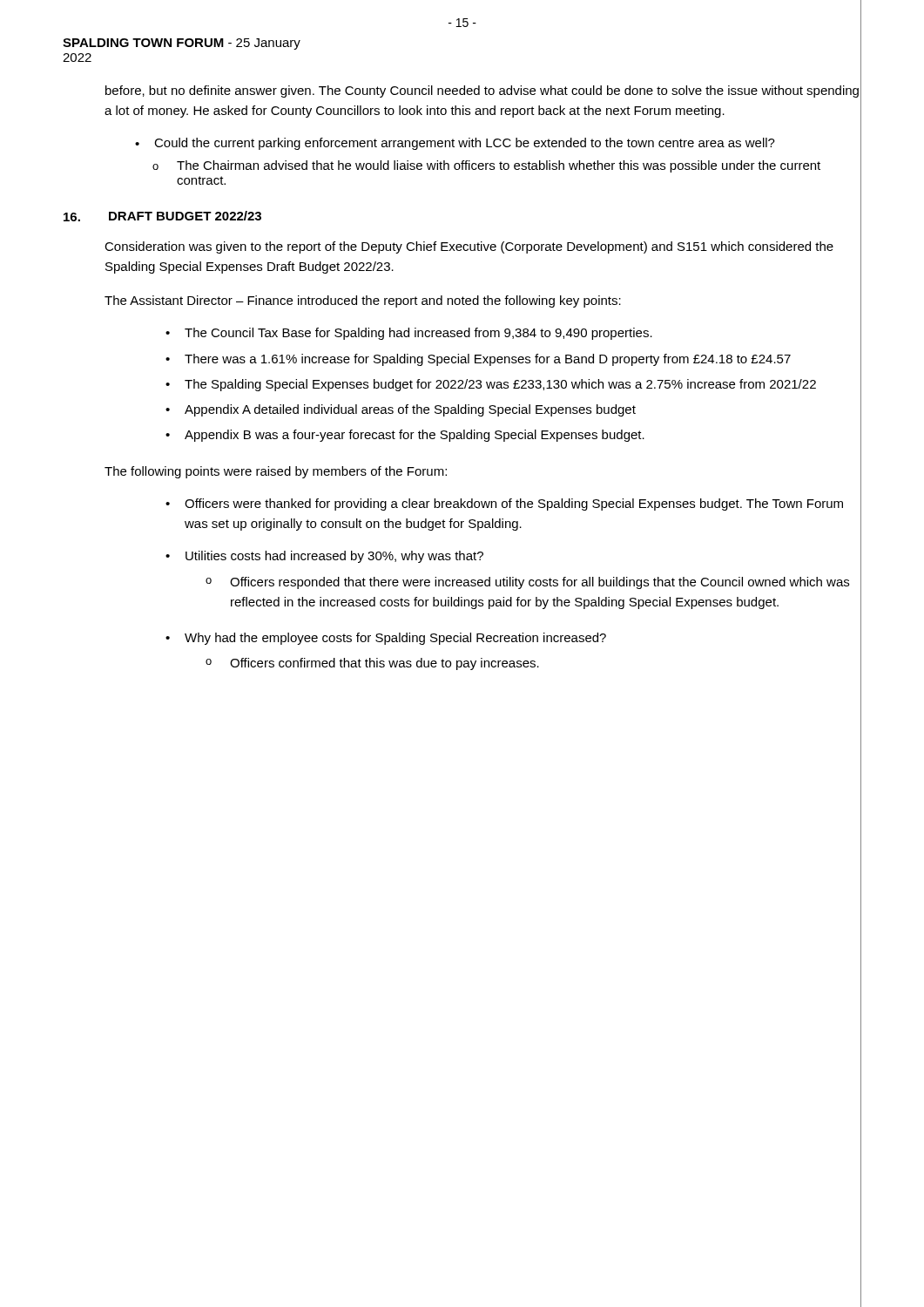Point to the block beginning "• The Council"
Viewport: 924px width, 1307px height.
(409, 333)
